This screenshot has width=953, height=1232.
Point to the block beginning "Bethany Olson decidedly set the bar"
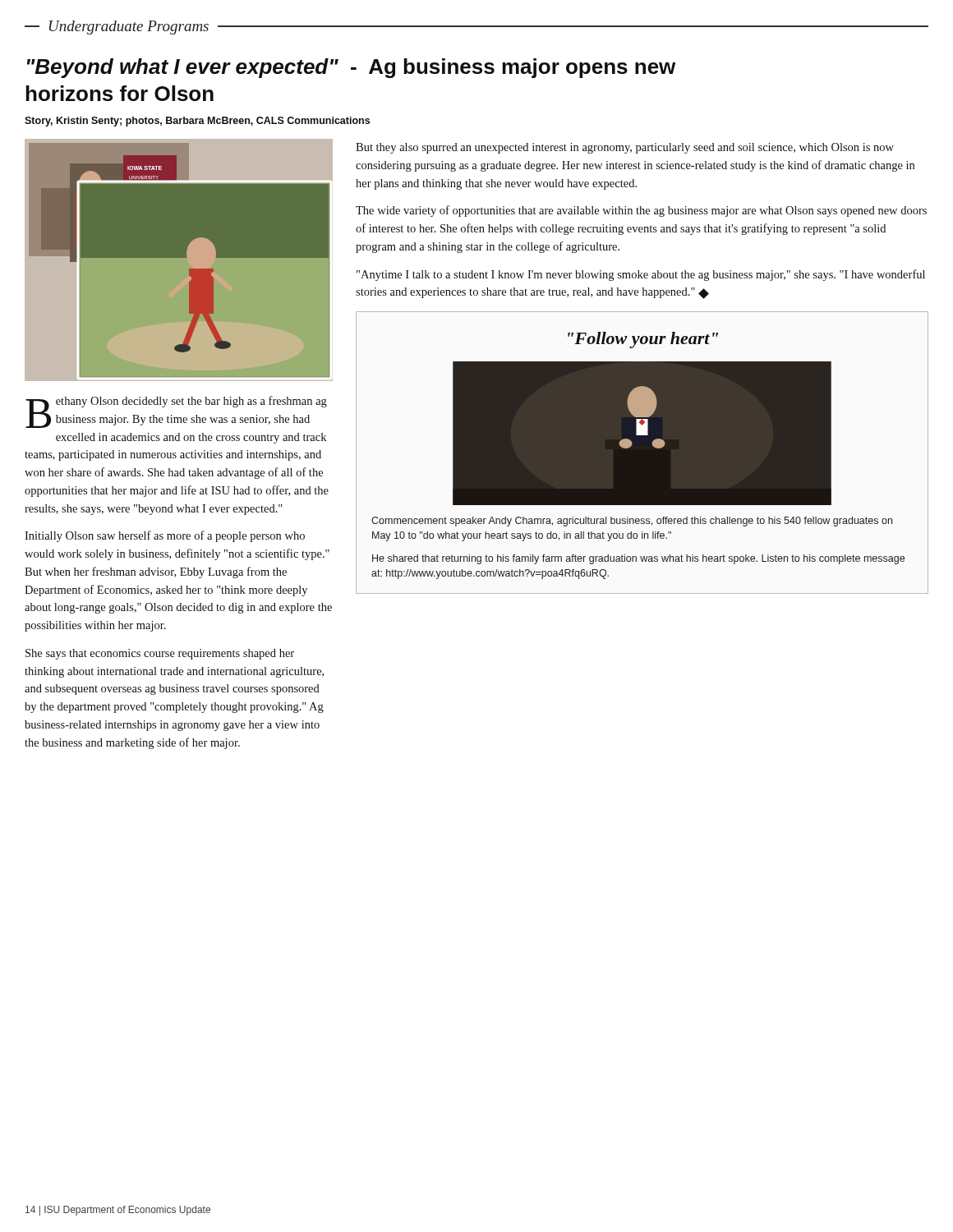coord(177,454)
